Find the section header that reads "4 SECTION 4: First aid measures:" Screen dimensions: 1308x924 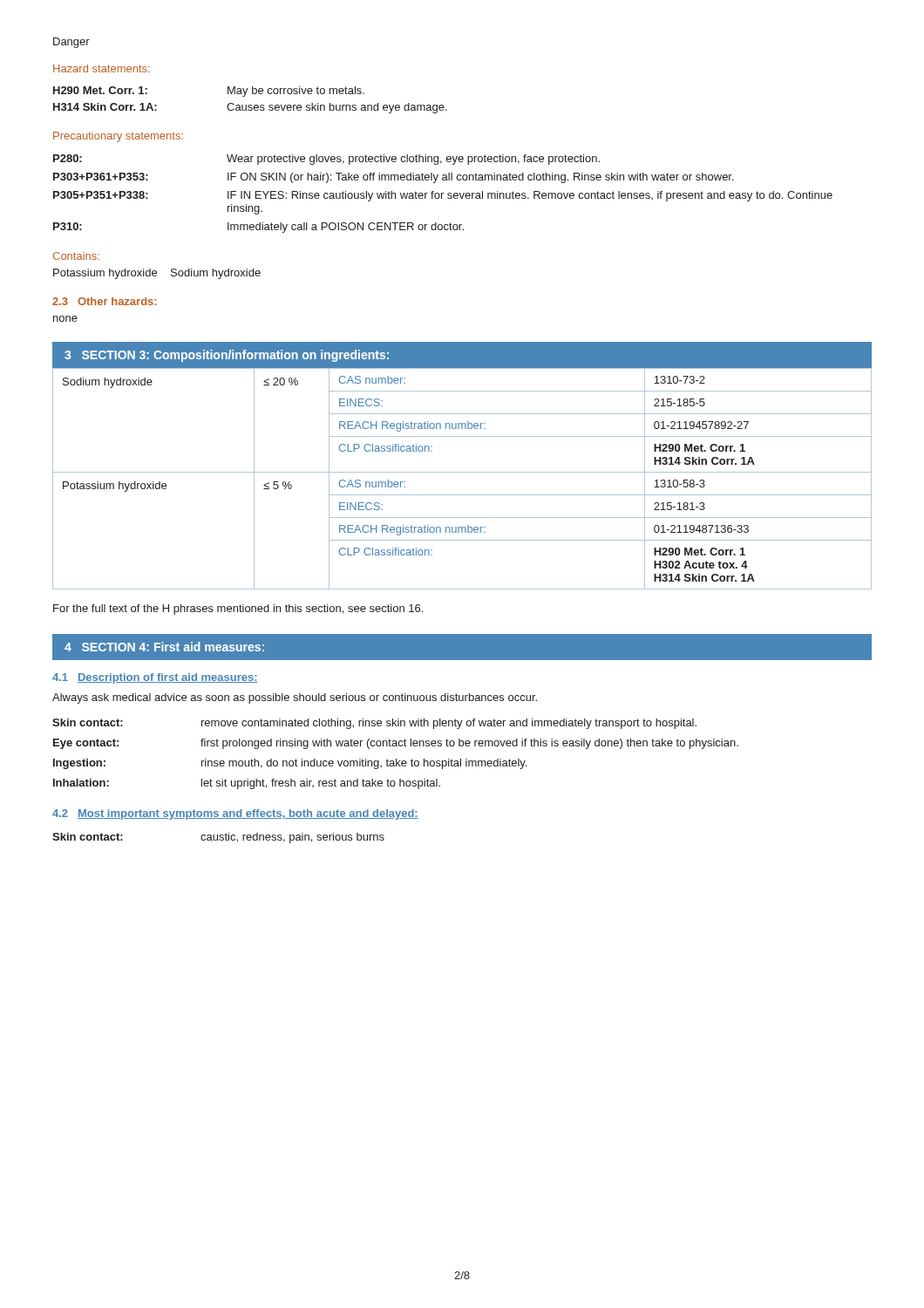tap(165, 647)
